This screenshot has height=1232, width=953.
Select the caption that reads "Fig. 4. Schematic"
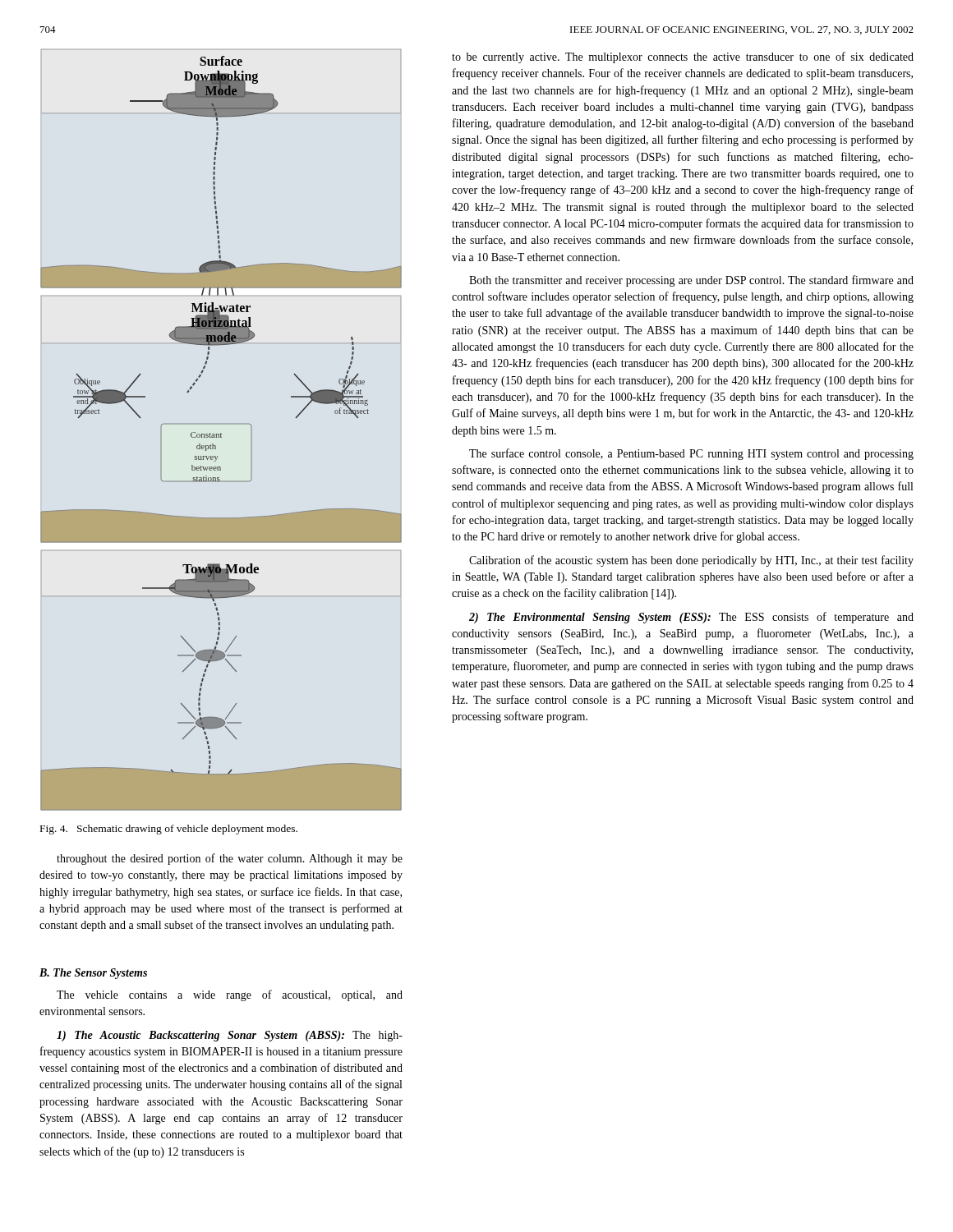pyautogui.click(x=169, y=828)
